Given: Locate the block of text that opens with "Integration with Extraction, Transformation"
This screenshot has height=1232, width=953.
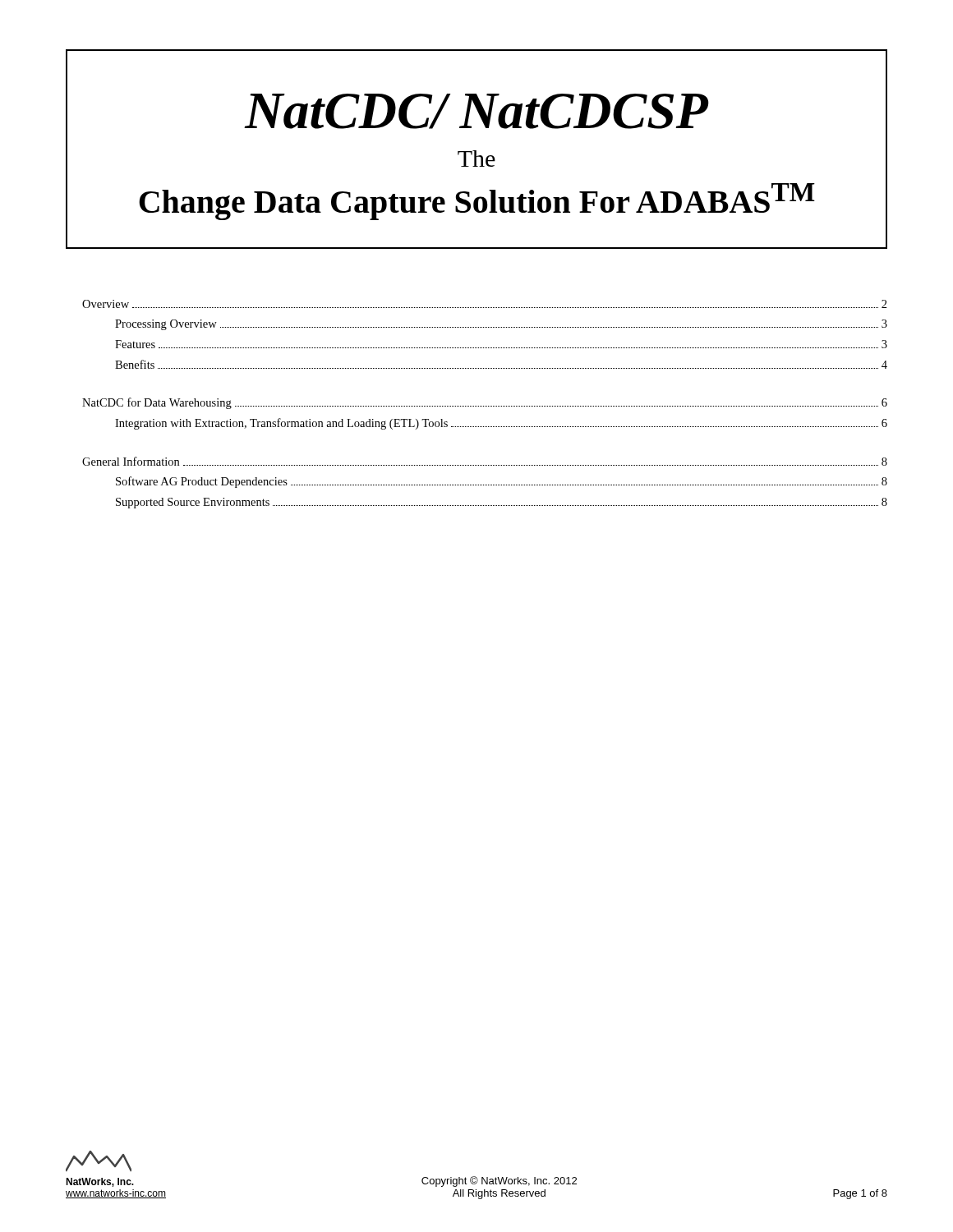Looking at the screenshot, I should pyautogui.click(x=501, y=423).
